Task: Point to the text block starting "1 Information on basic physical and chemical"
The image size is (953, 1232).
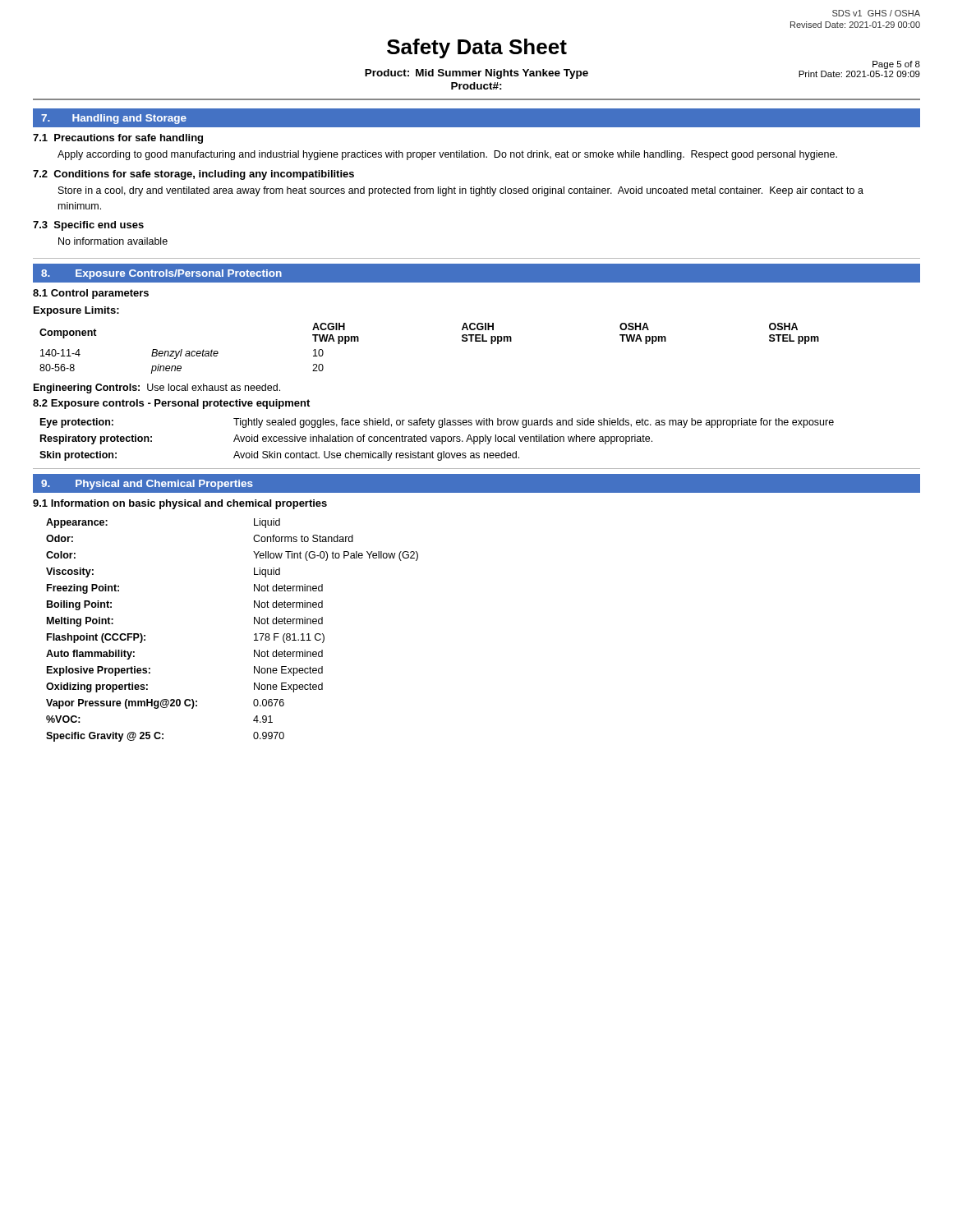Action: point(180,503)
